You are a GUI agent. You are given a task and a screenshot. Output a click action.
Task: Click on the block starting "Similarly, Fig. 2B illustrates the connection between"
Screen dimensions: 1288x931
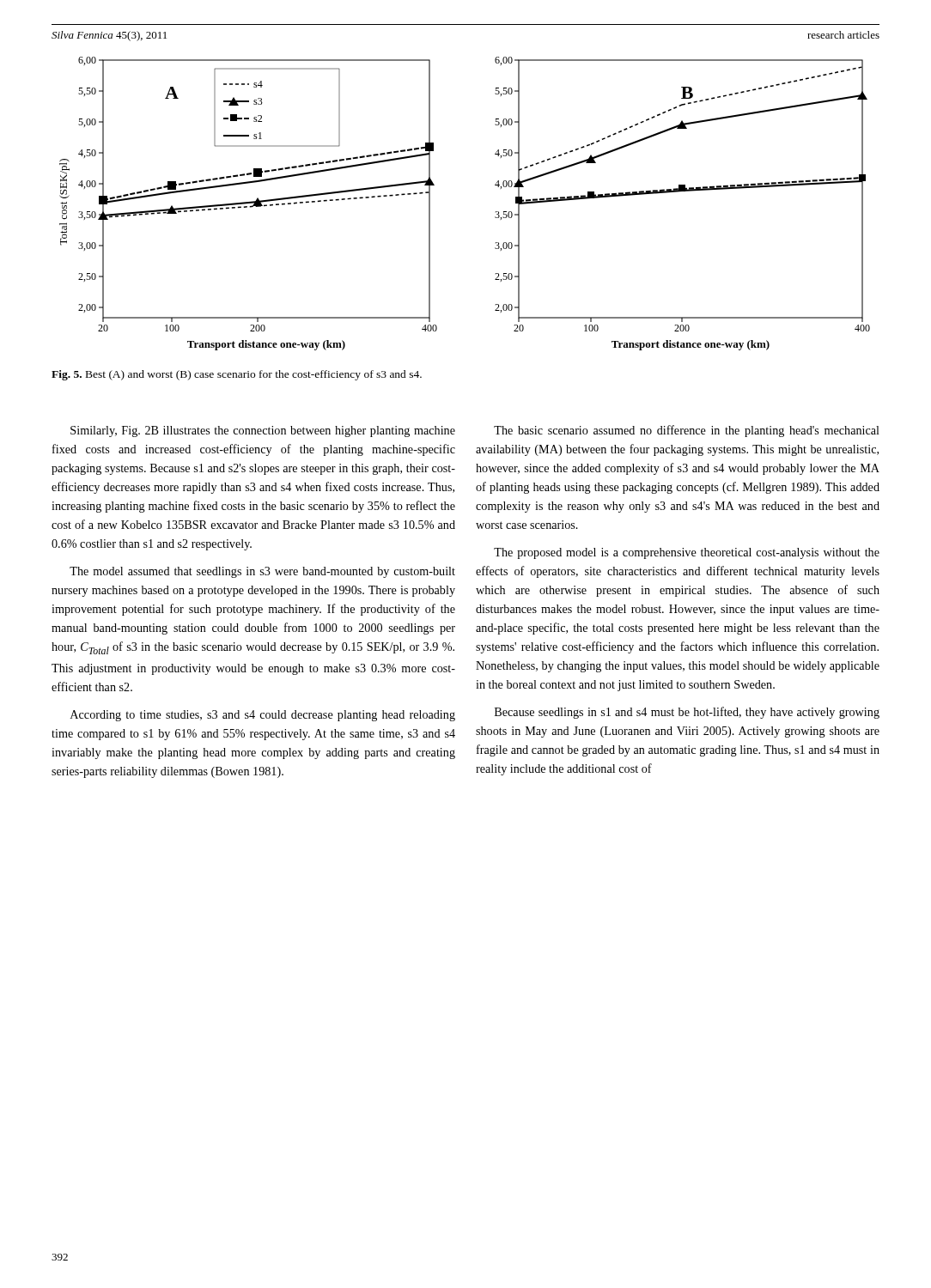(x=253, y=601)
